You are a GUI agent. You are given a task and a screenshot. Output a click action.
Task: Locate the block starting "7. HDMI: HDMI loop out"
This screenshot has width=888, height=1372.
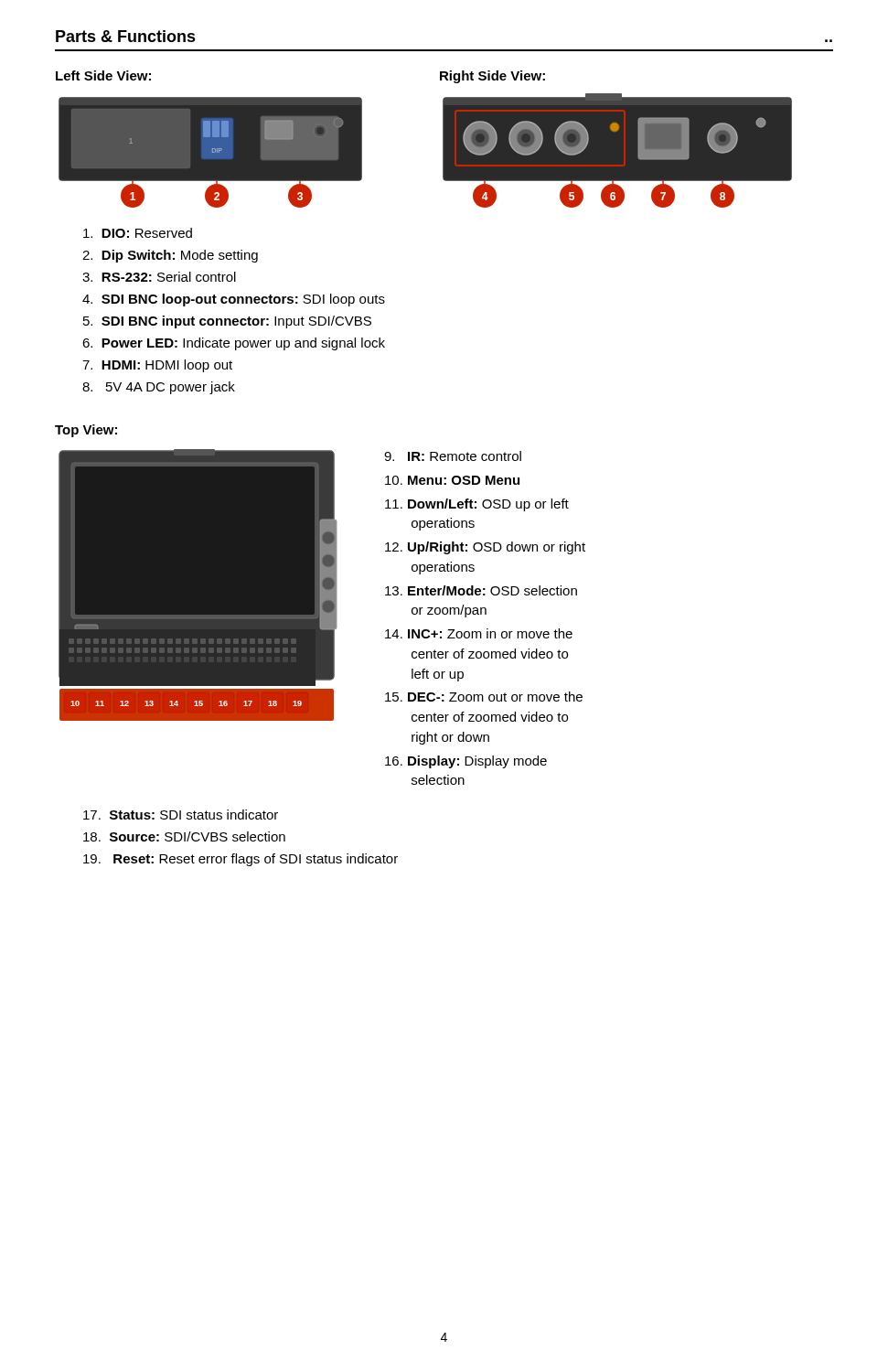pyautogui.click(x=157, y=364)
